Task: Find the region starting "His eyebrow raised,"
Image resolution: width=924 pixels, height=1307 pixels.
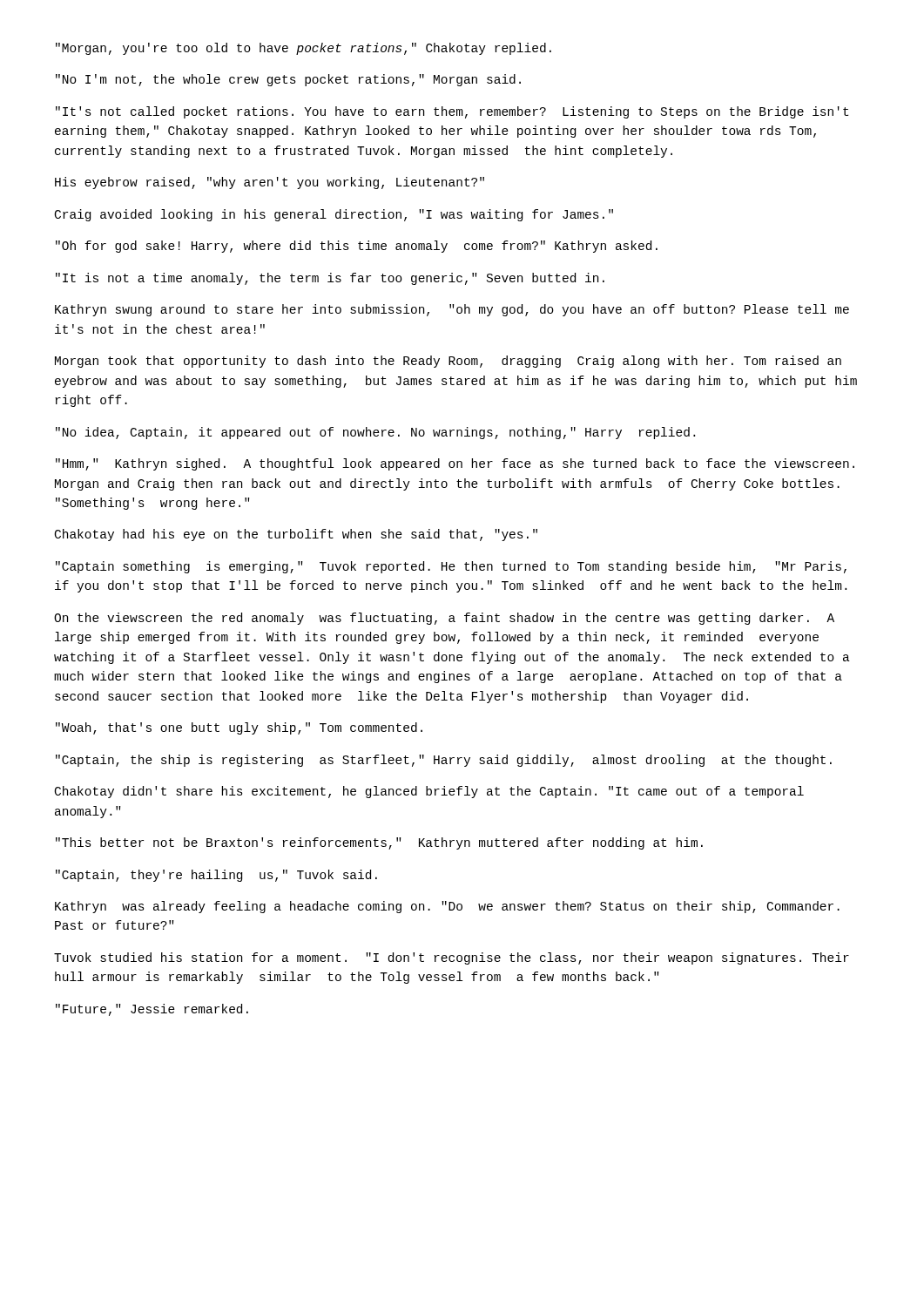Action: (270, 183)
